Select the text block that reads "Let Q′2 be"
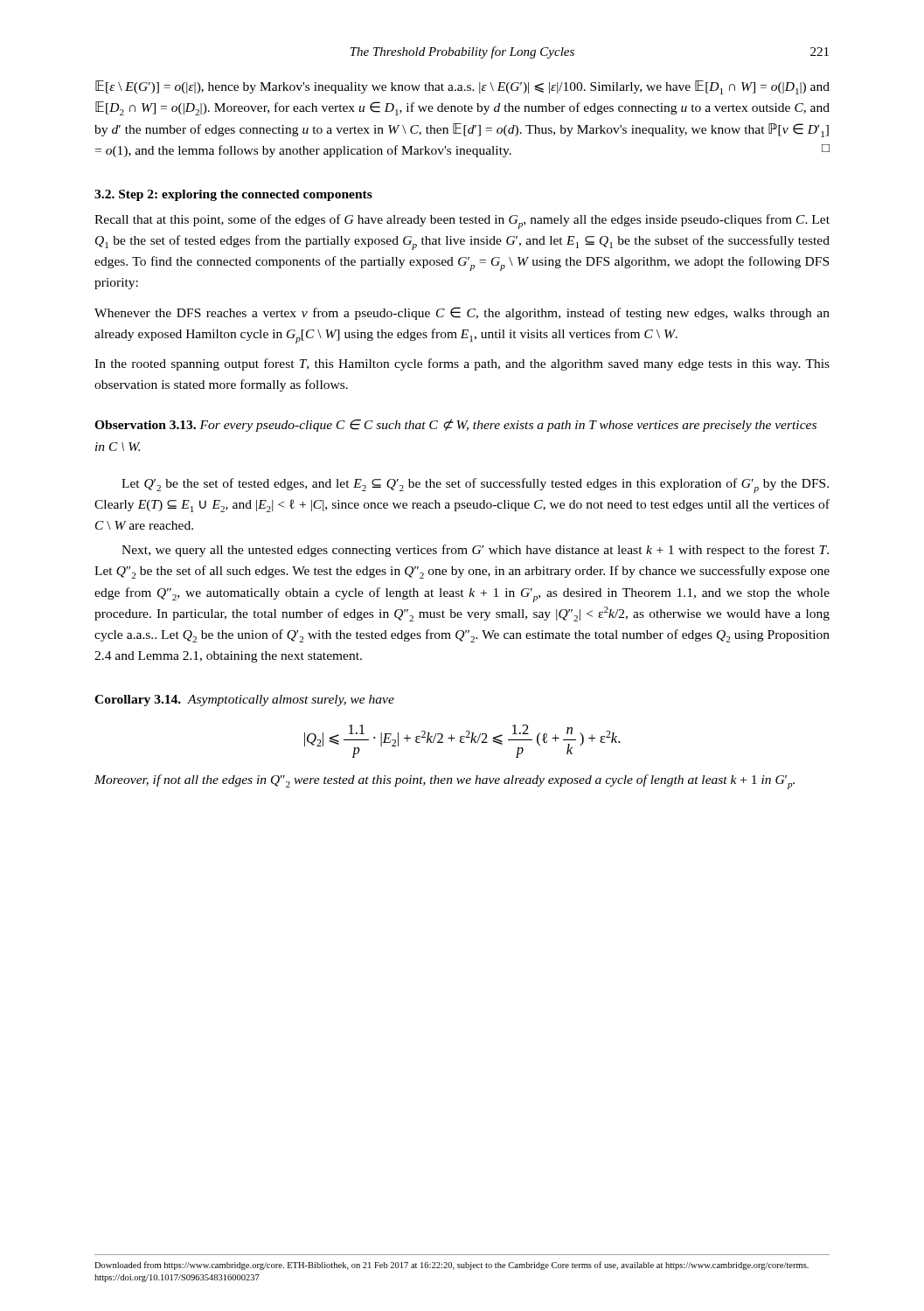Image resolution: width=924 pixels, height=1311 pixels. click(462, 569)
